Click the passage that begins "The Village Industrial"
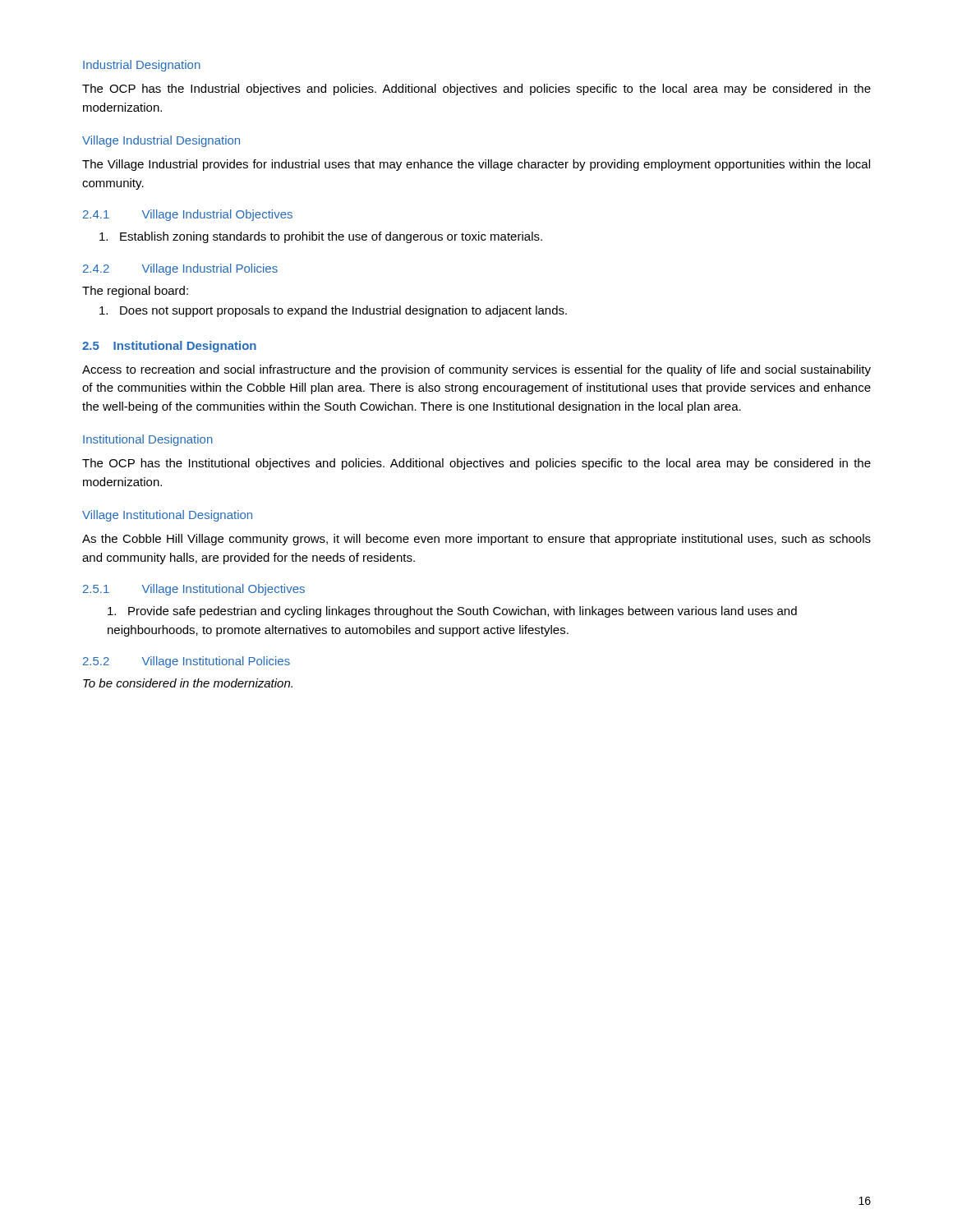953x1232 pixels. (x=476, y=173)
